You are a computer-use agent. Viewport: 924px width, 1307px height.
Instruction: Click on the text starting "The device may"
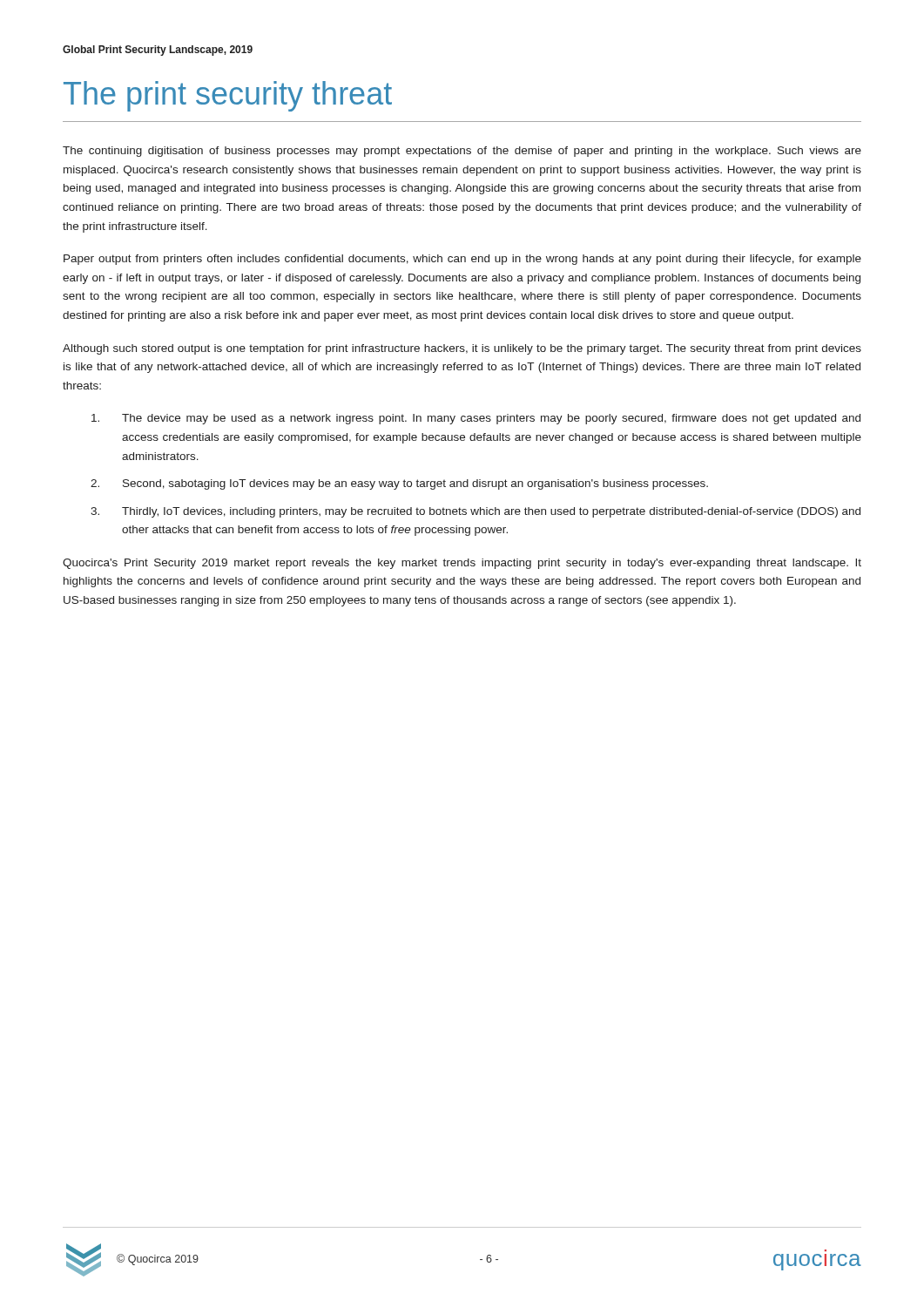pos(462,437)
